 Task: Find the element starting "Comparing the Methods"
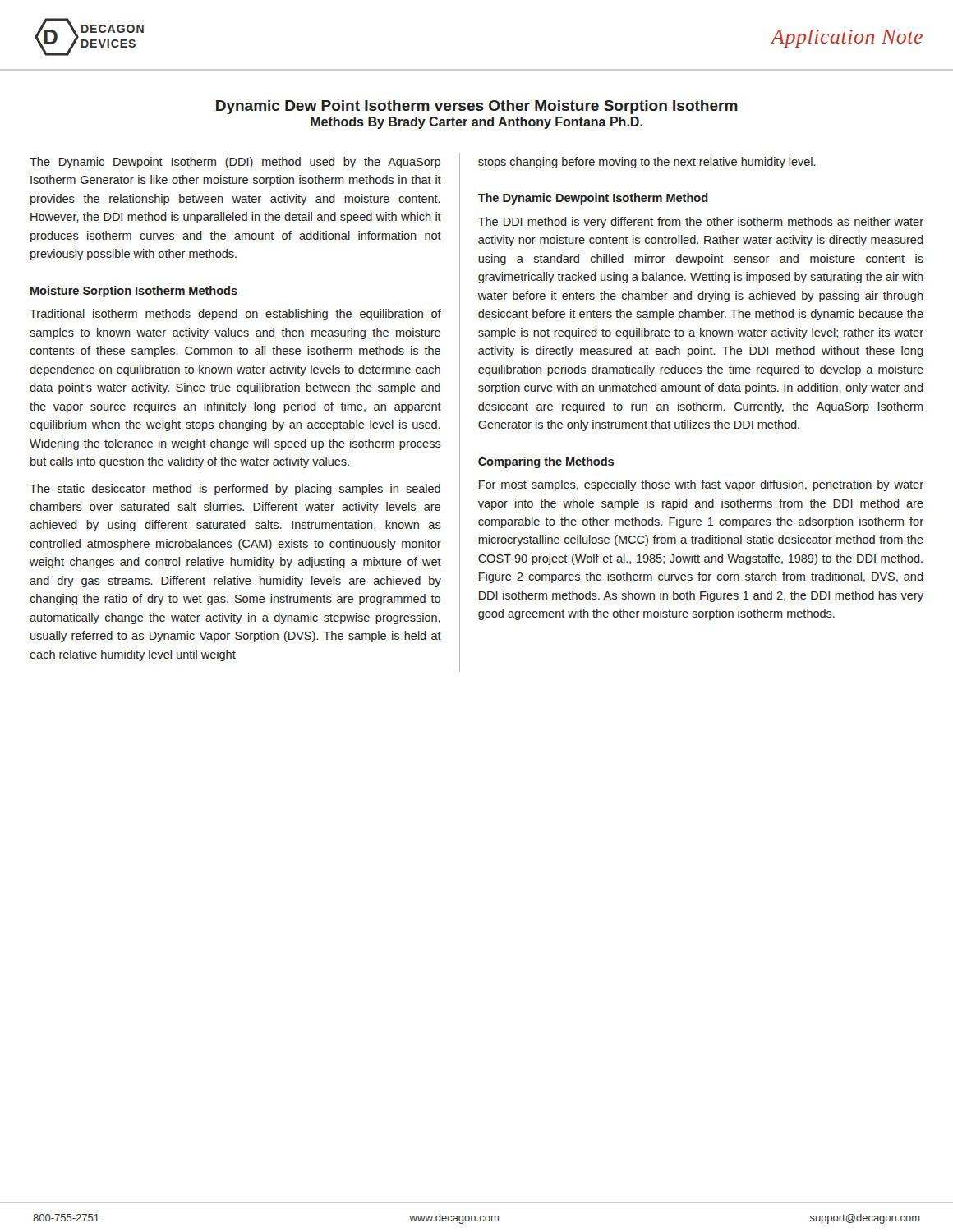pyautogui.click(x=546, y=461)
